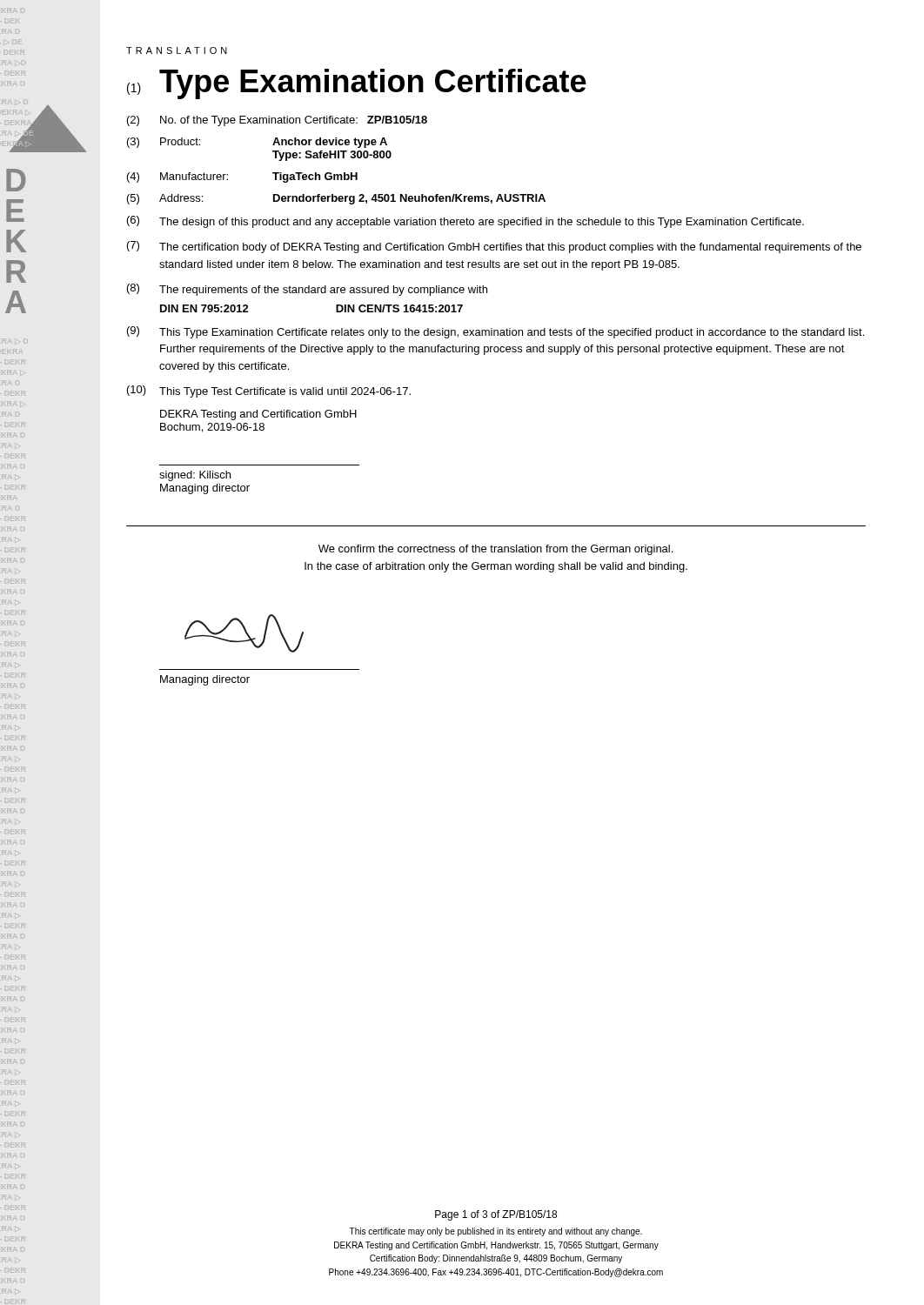Where is the passage that starts "We confirm the correctness of the"?

496,557
